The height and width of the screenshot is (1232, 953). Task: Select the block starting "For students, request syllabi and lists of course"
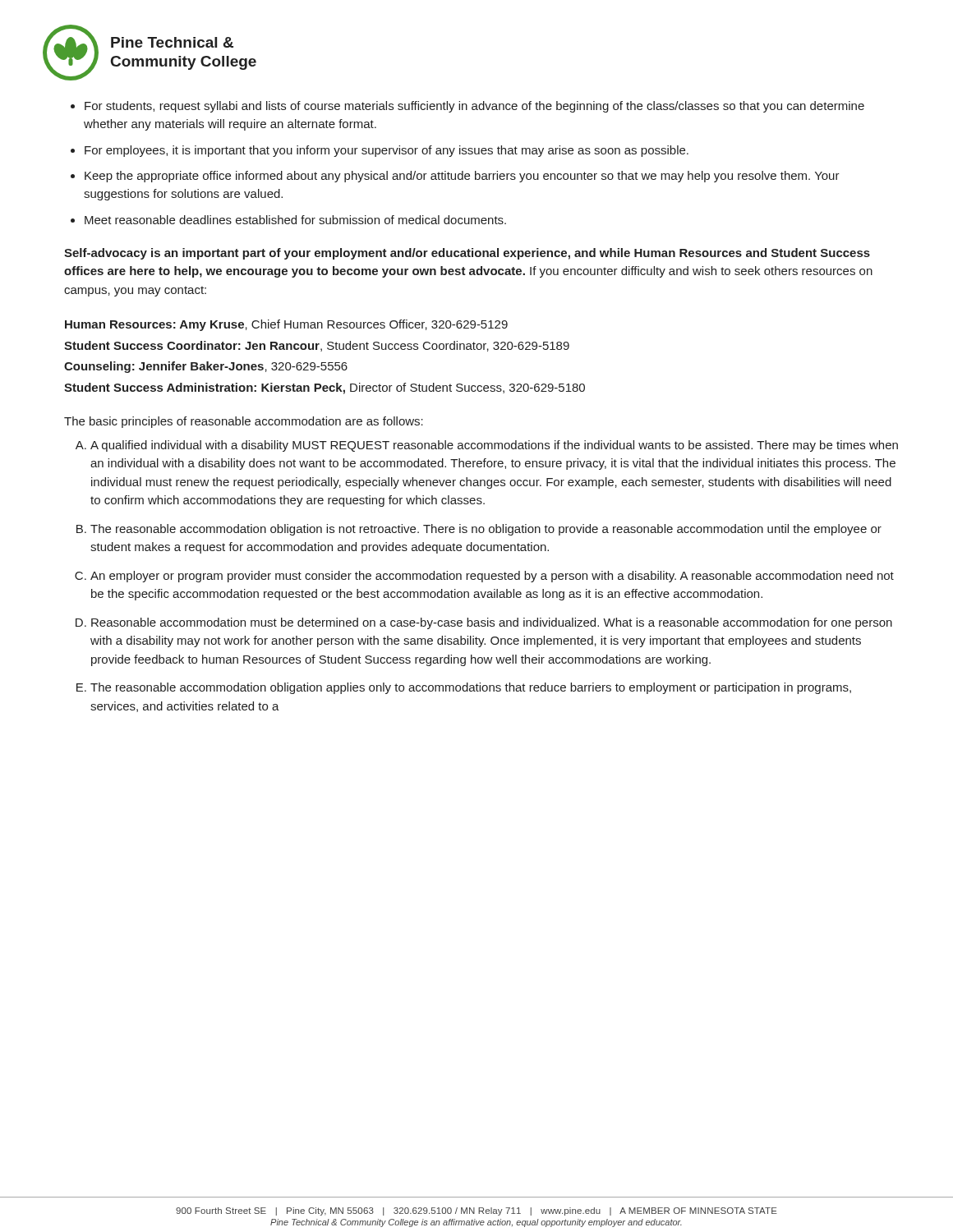[474, 114]
